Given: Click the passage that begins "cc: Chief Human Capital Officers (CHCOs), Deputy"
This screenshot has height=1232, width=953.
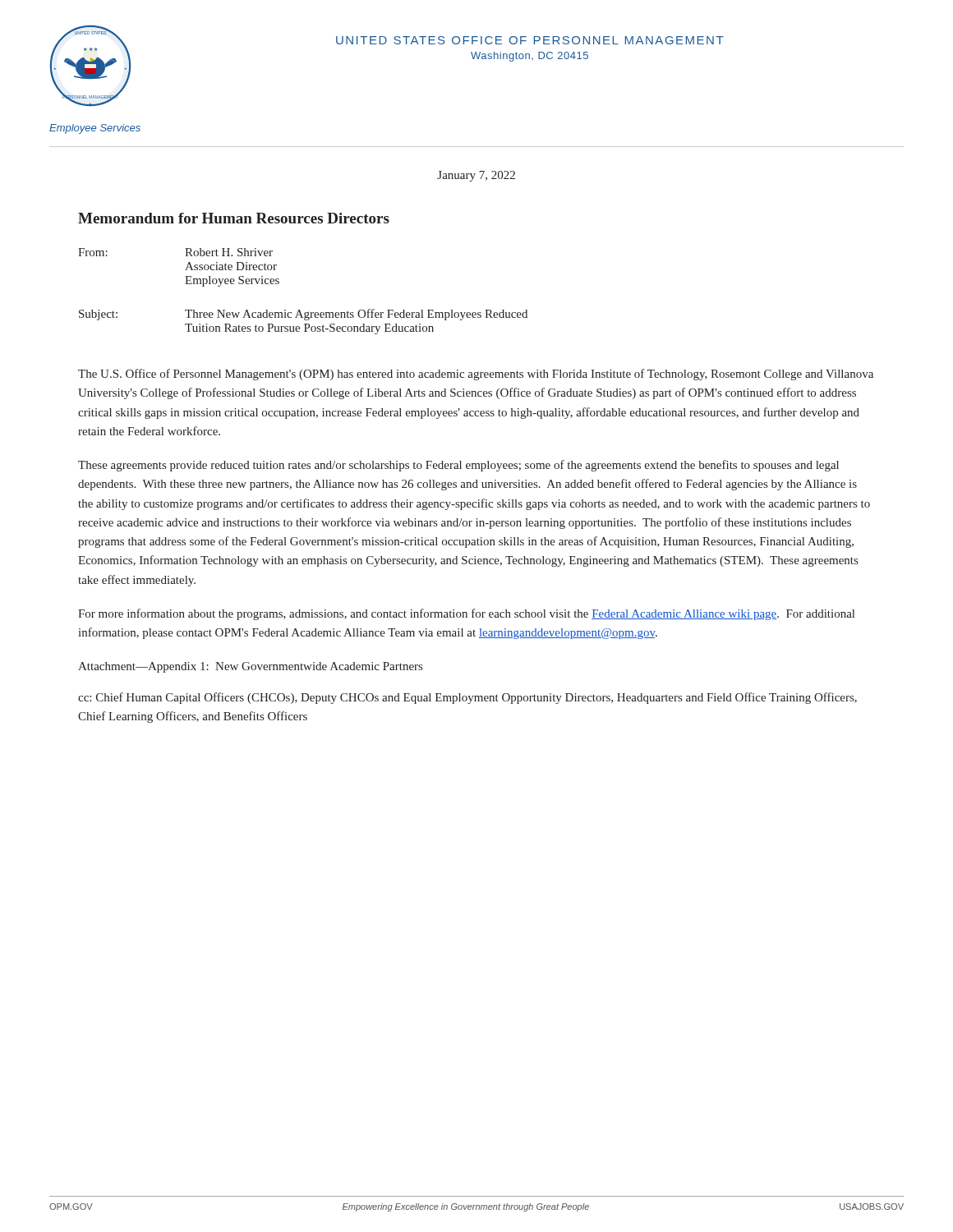Looking at the screenshot, I should (x=468, y=706).
